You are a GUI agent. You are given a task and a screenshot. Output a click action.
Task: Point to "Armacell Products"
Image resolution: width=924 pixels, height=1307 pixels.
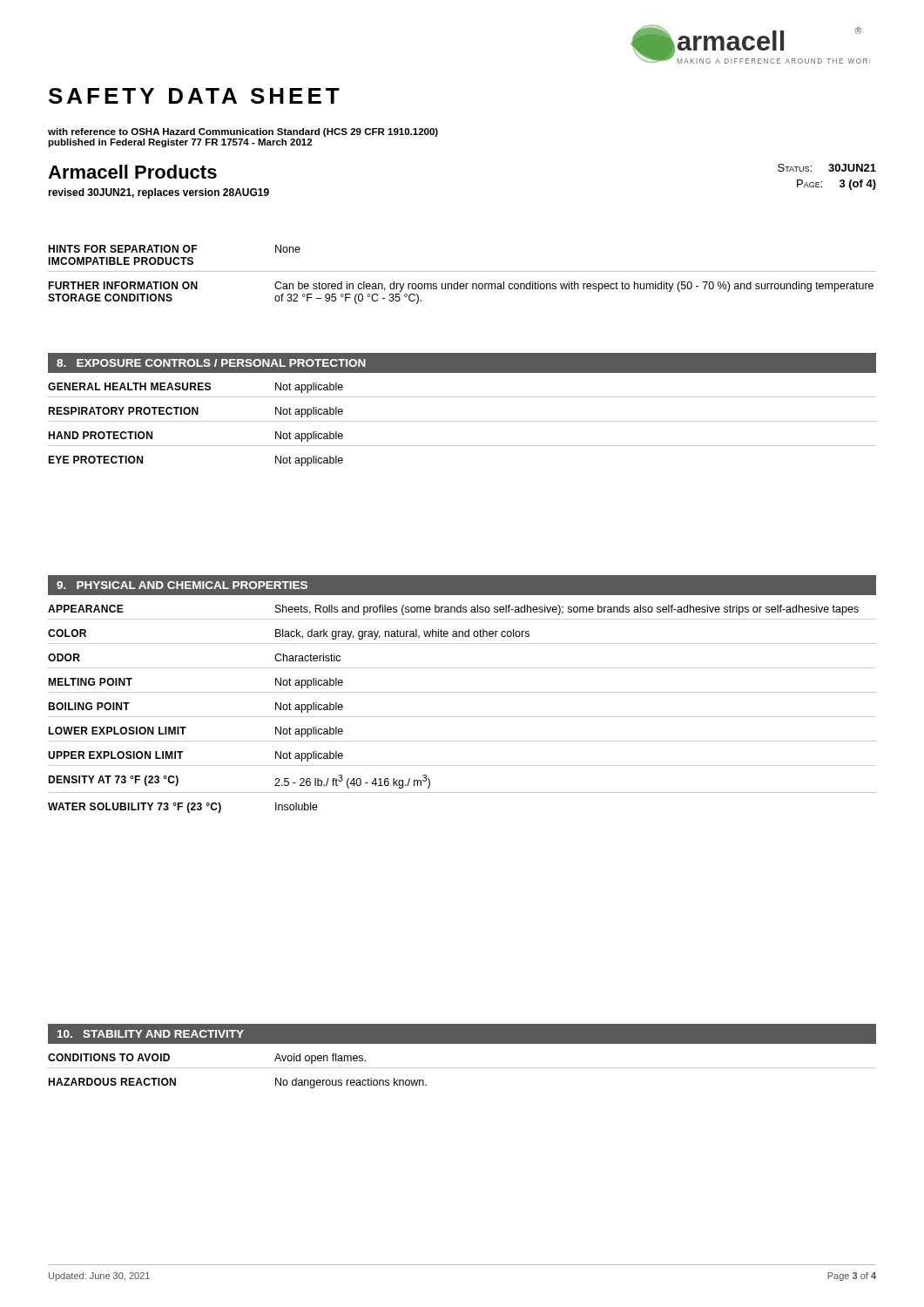click(133, 173)
